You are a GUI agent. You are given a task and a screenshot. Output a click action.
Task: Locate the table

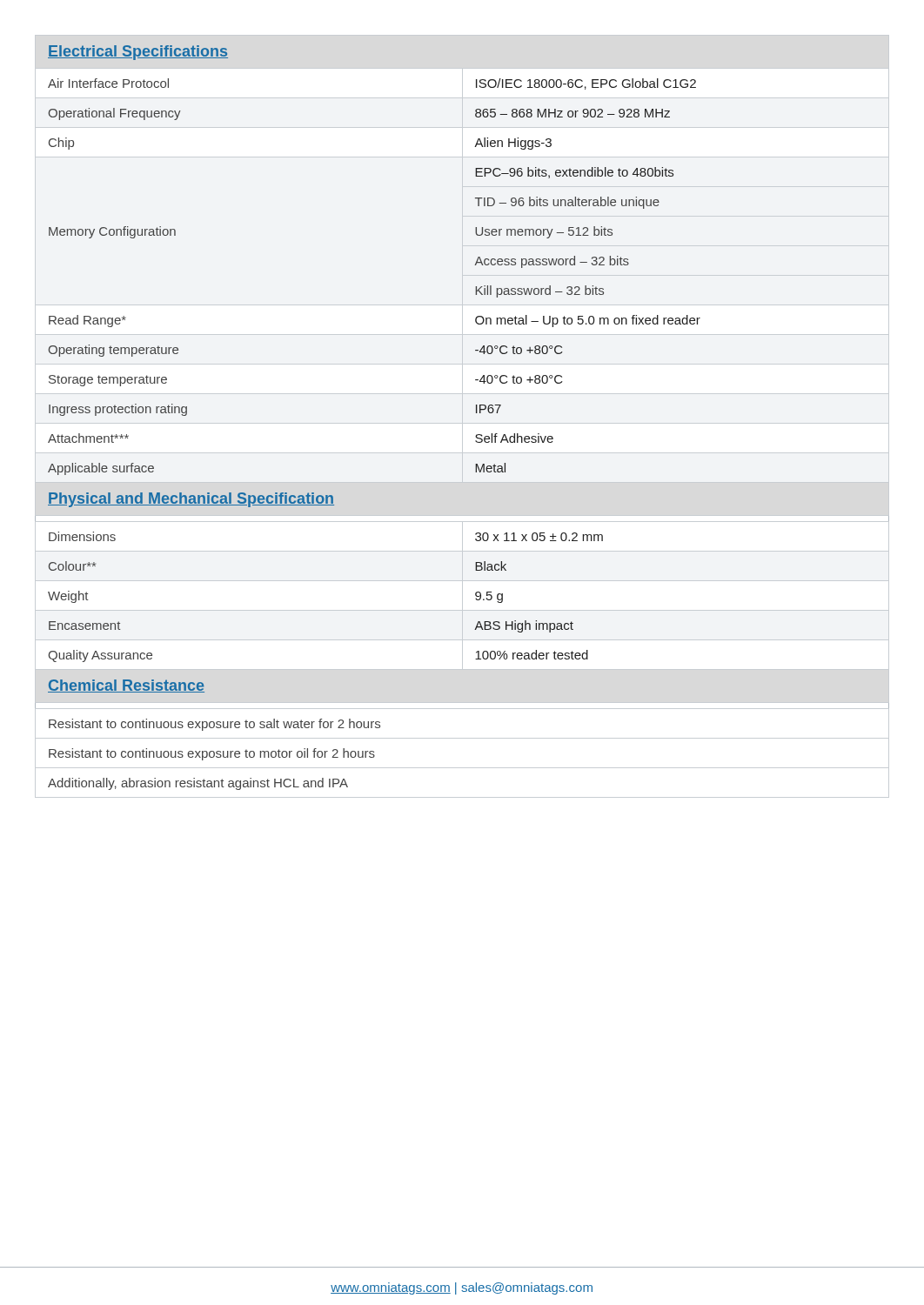tap(462, 416)
